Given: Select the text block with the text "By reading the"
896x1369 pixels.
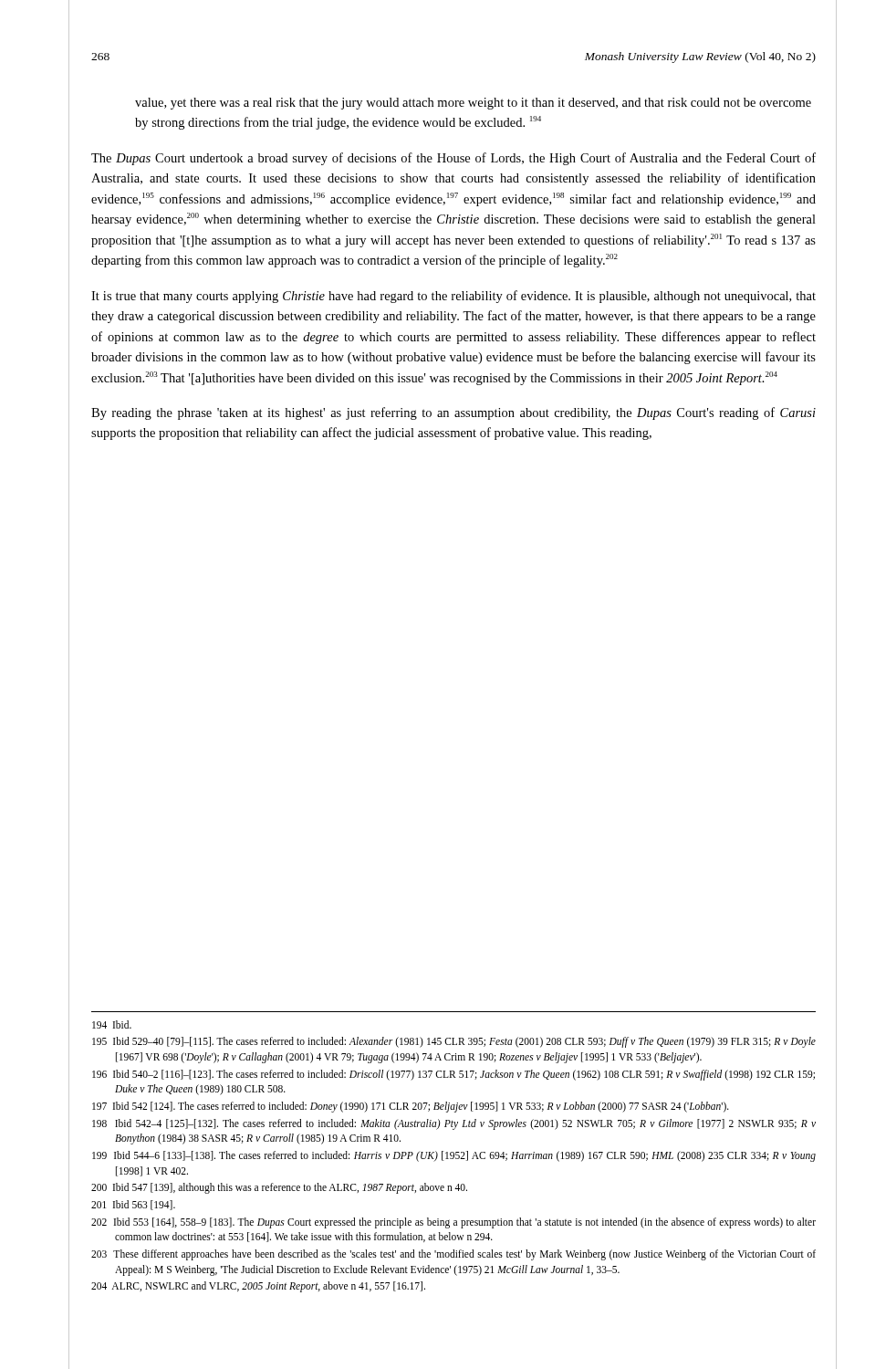Looking at the screenshot, I should pyautogui.click(x=453, y=423).
